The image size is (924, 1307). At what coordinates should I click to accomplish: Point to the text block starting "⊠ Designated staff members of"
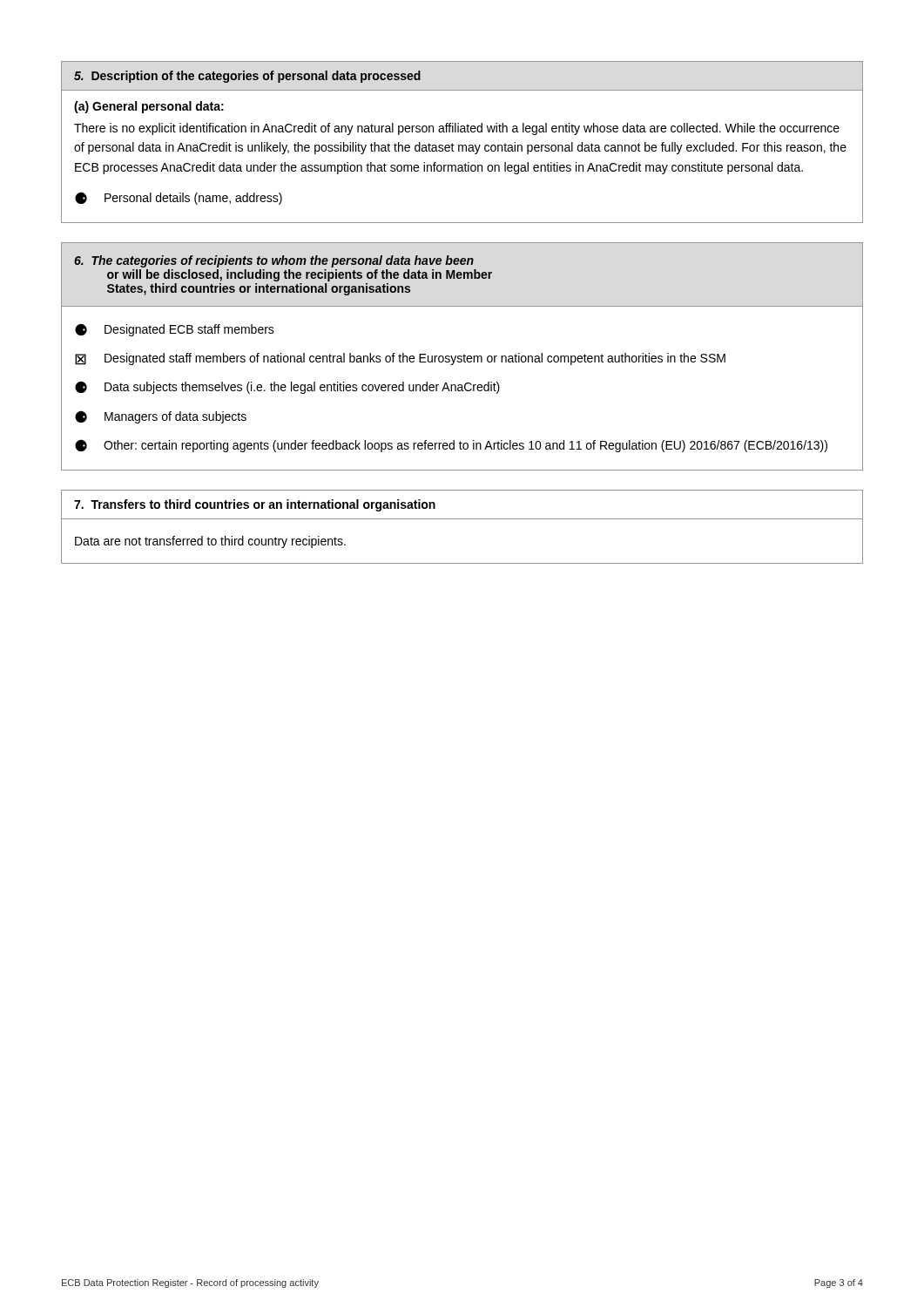tap(400, 360)
